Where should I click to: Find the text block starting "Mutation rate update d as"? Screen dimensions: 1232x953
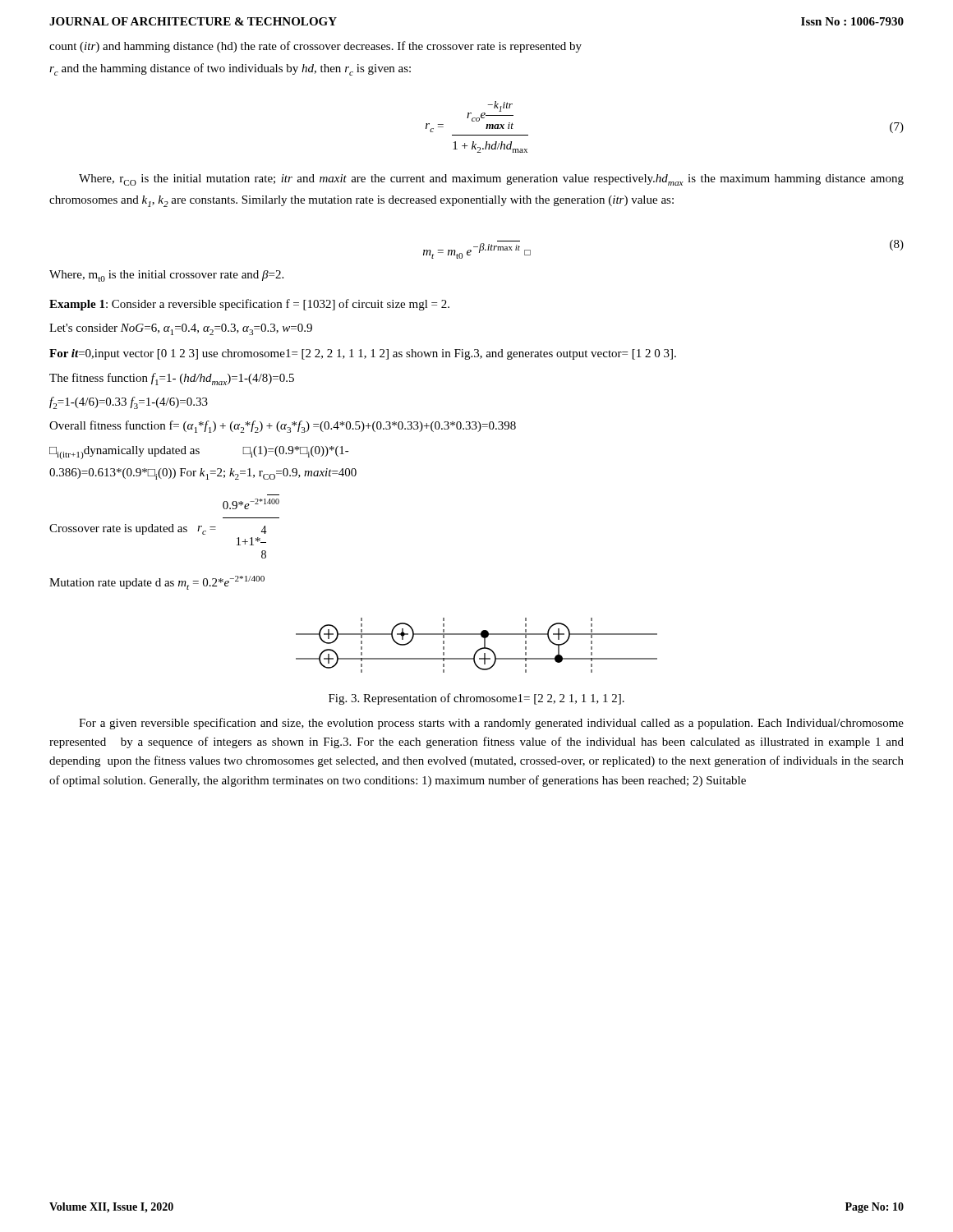click(x=157, y=583)
